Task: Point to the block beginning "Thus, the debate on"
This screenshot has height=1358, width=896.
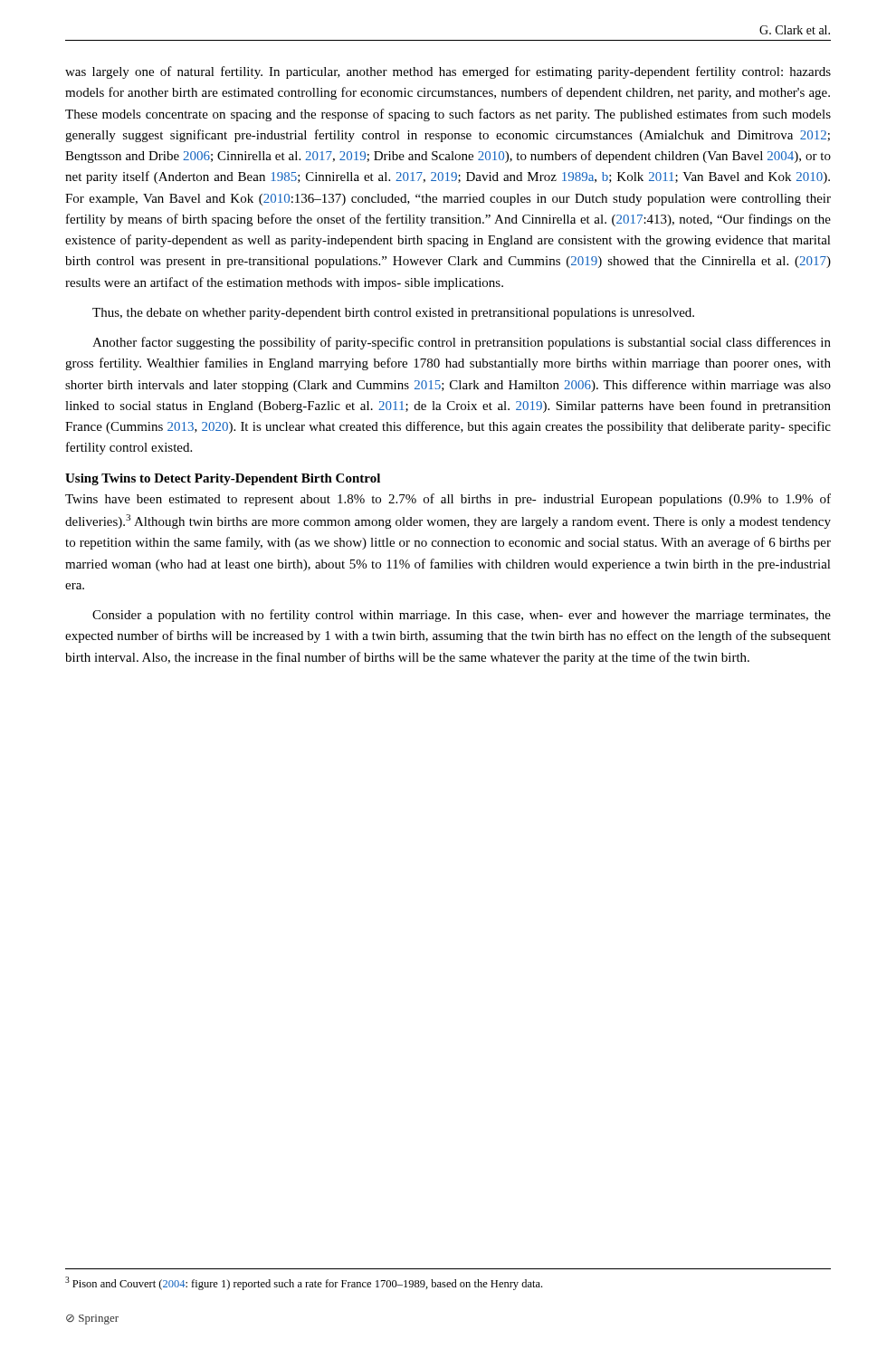Action: tap(448, 313)
